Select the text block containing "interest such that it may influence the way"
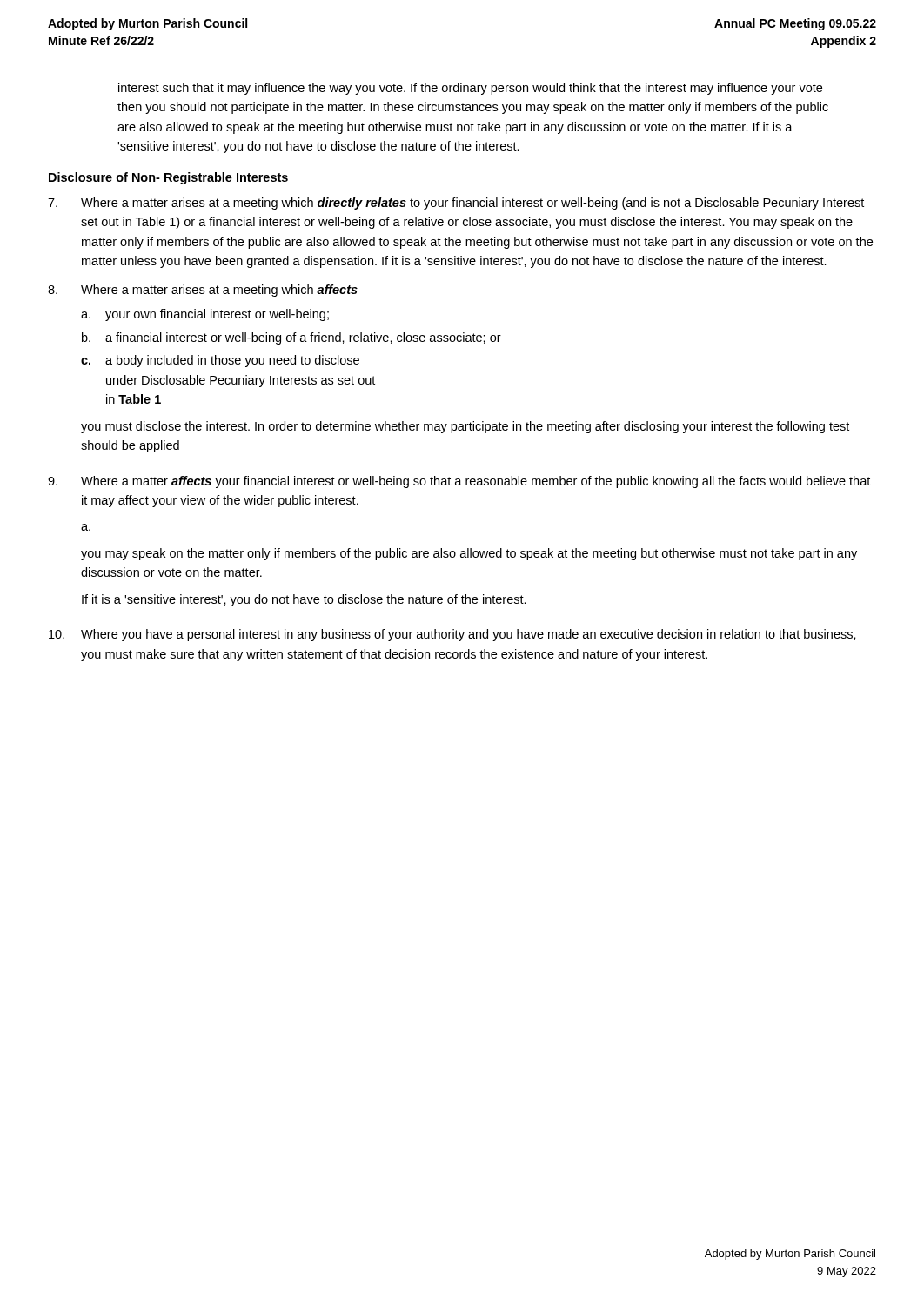The height and width of the screenshot is (1305, 924). tap(473, 117)
